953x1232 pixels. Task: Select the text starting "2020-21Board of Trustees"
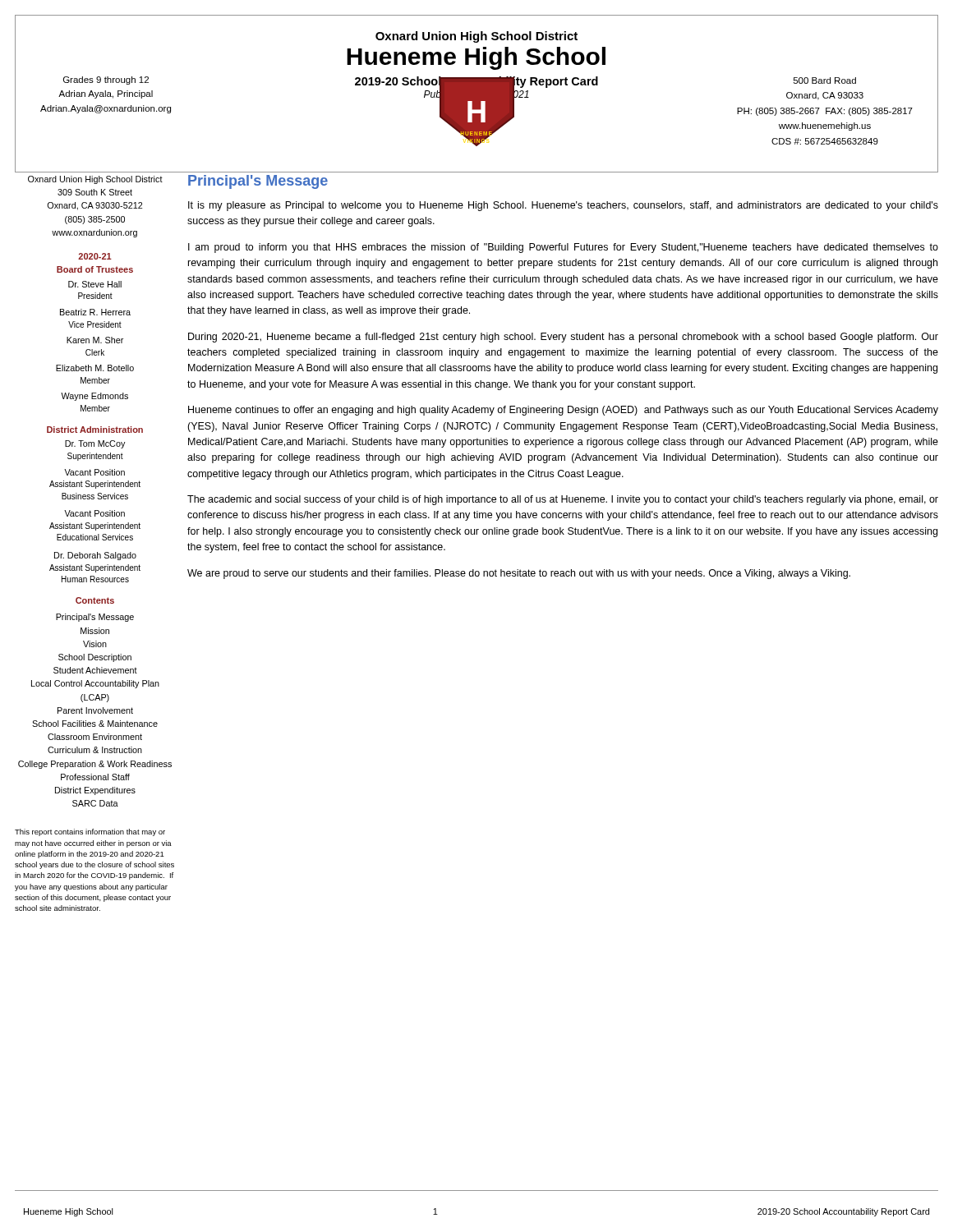tap(95, 263)
